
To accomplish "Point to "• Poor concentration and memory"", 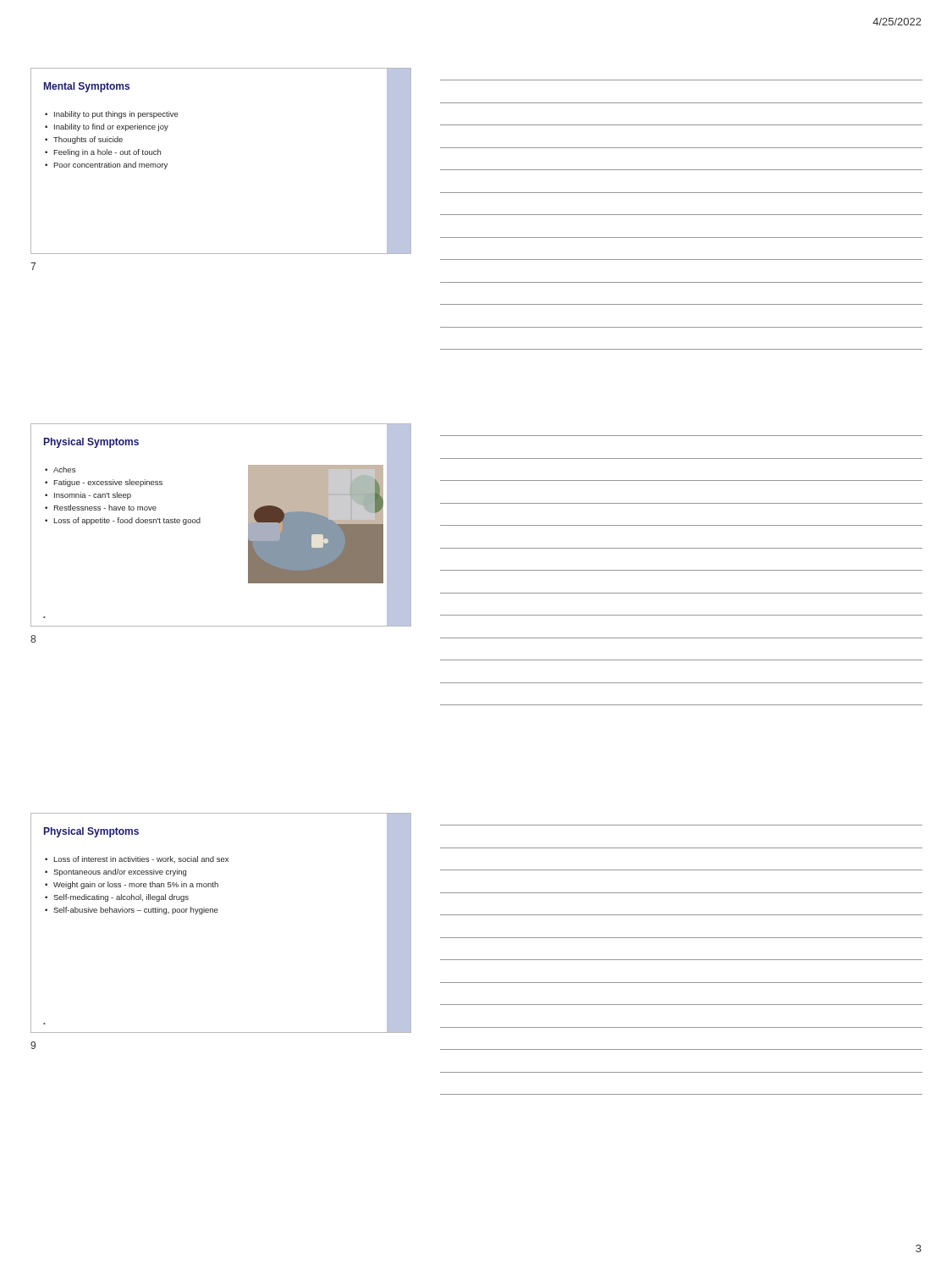I will click(x=106, y=165).
